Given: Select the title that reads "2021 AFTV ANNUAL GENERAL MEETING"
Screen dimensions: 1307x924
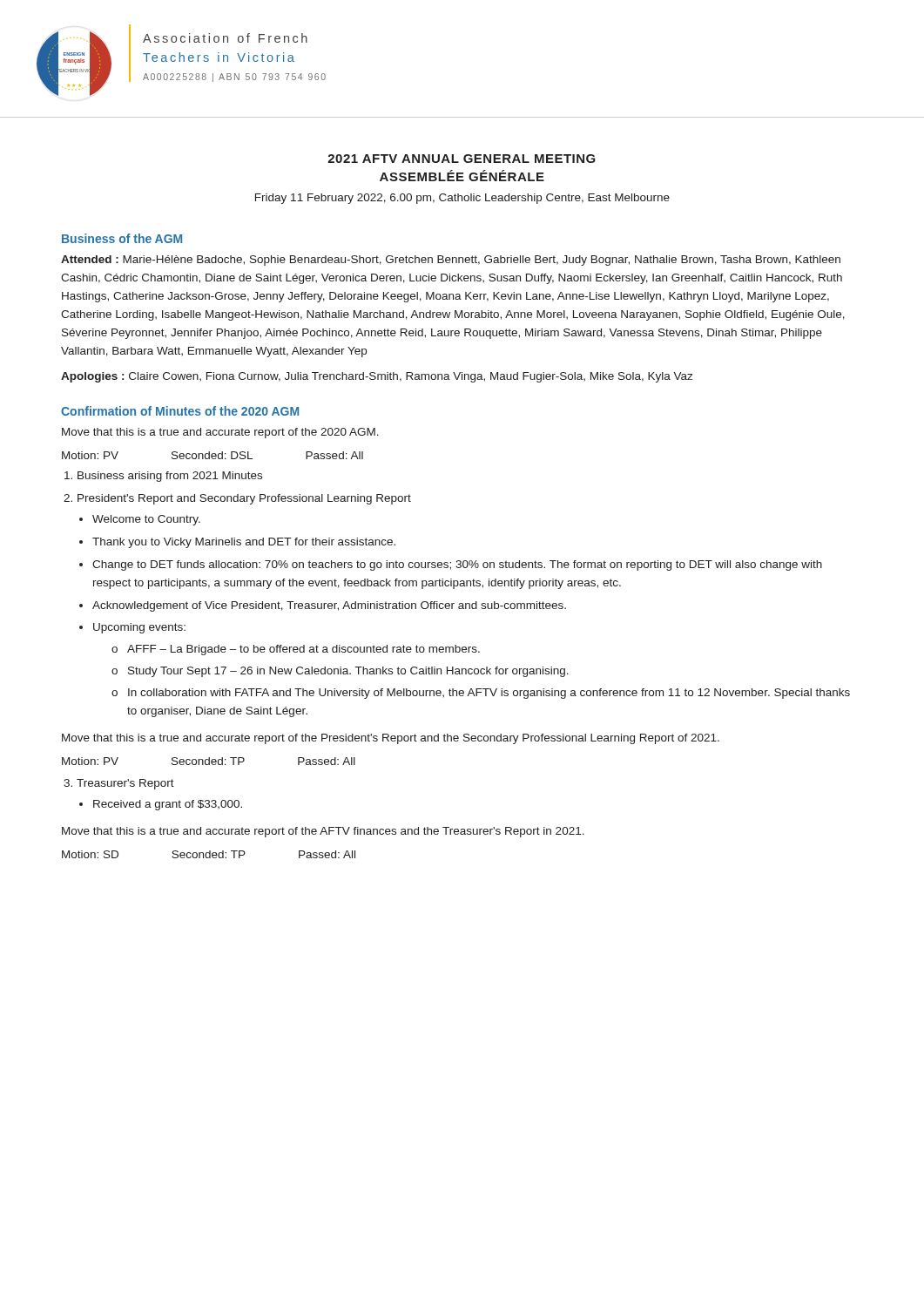Looking at the screenshot, I should [x=462, y=158].
